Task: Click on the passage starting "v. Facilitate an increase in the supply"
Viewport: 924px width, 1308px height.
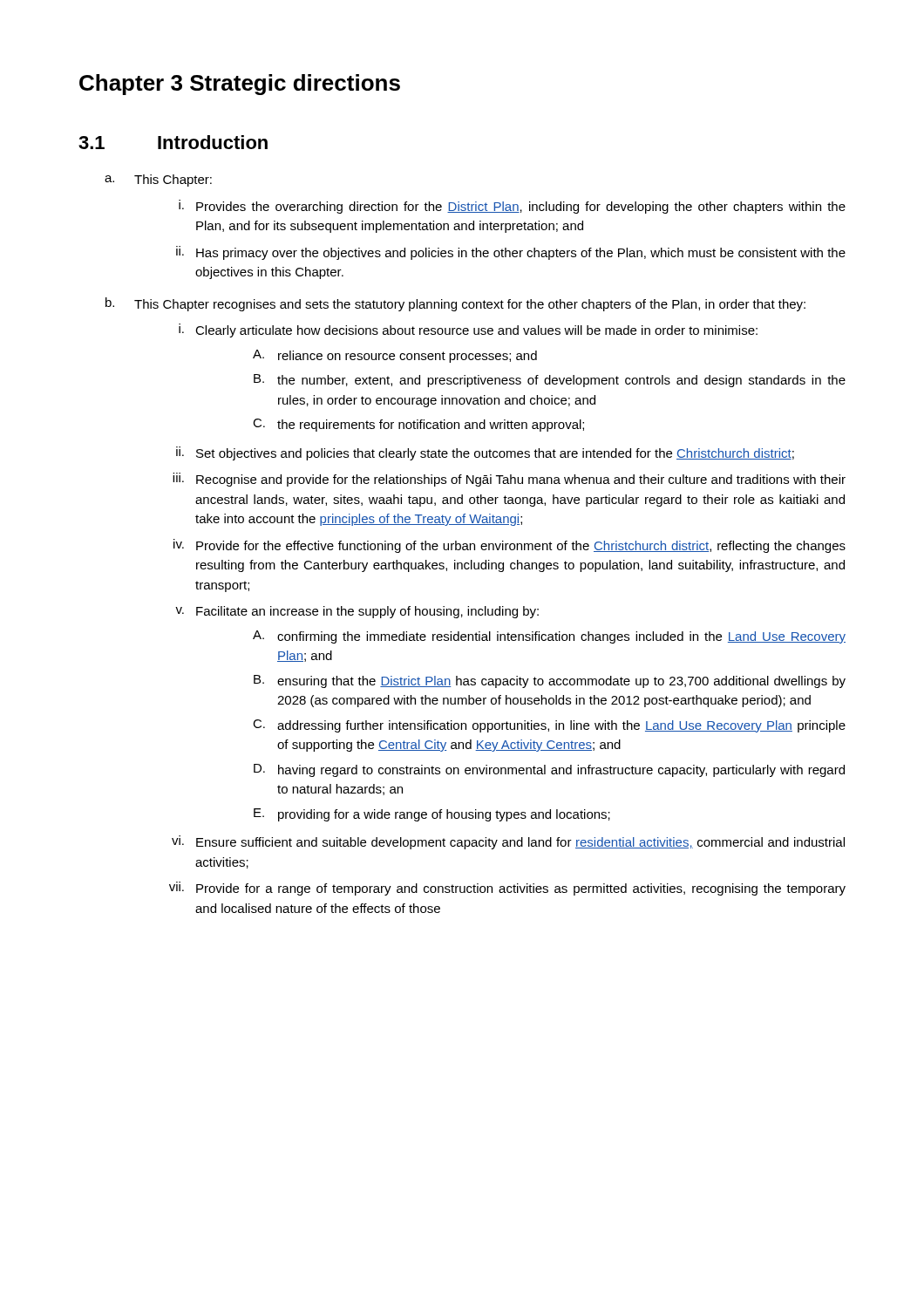Action: pos(501,611)
